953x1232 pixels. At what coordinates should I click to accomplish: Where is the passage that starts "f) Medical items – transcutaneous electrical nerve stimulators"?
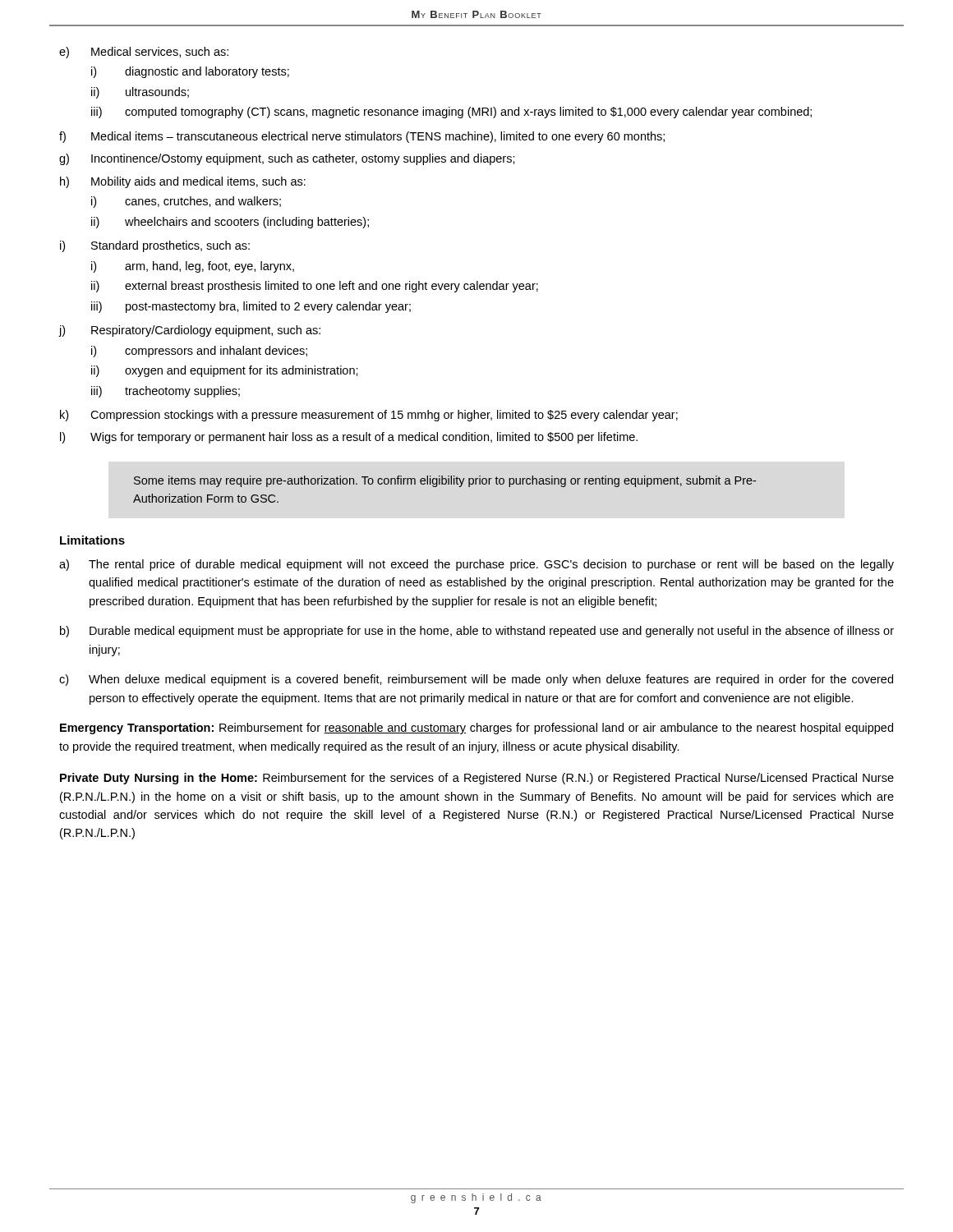pyautogui.click(x=476, y=136)
